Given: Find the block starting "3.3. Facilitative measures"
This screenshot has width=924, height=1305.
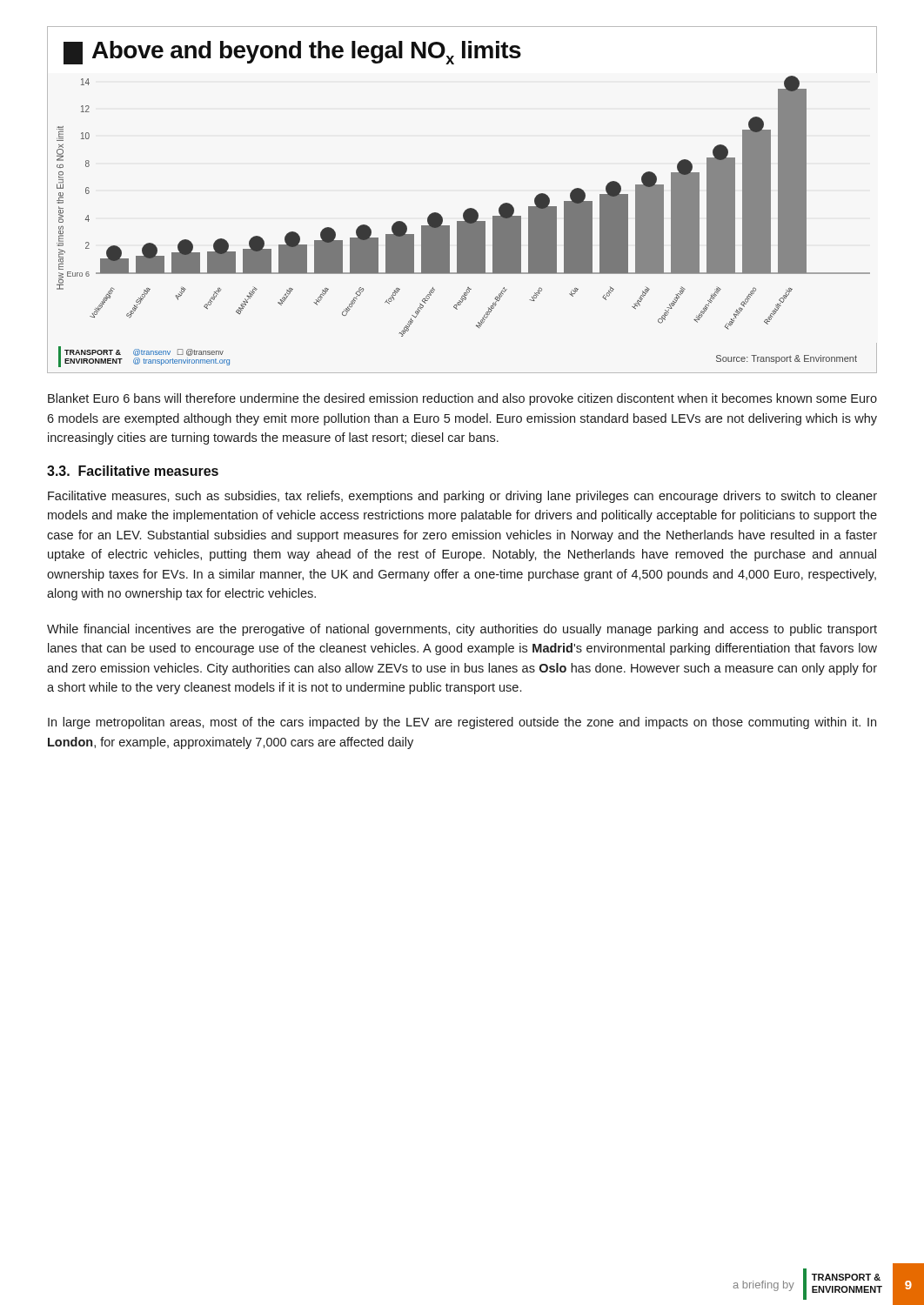Looking at the screenshot, I should tap(133, 471).
